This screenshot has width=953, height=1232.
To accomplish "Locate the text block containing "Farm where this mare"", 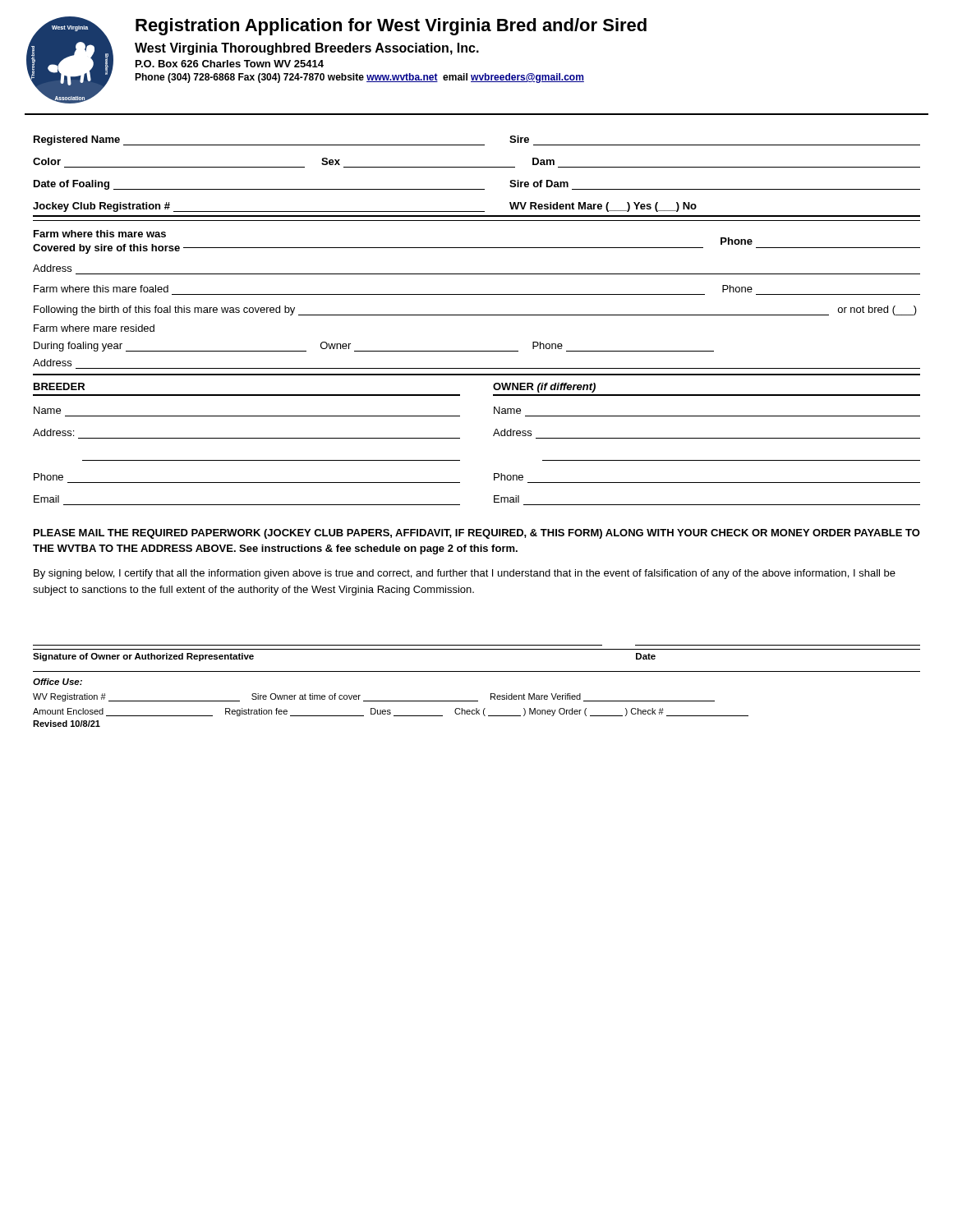I will point(476,288).
